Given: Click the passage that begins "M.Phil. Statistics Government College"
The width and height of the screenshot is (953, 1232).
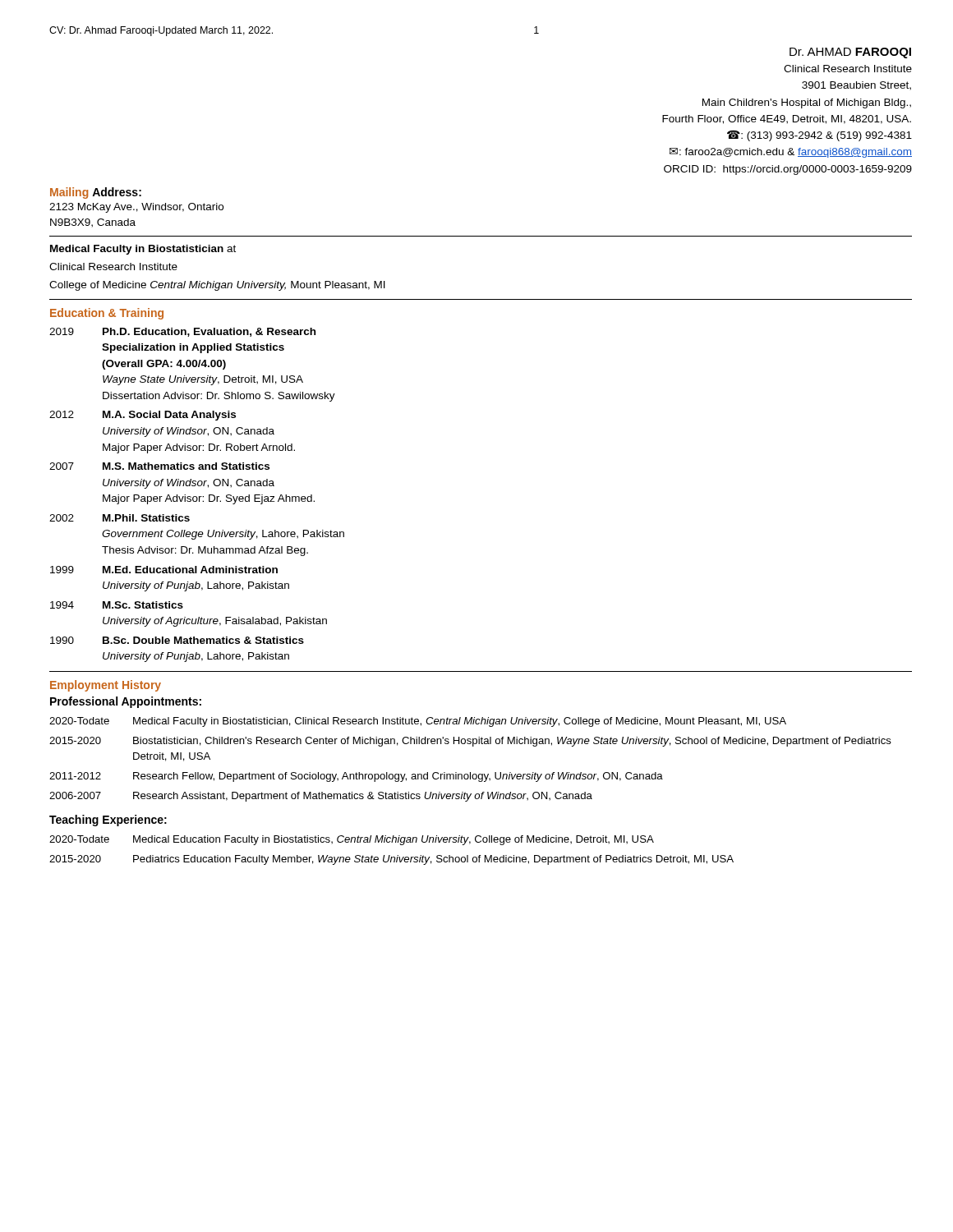Looking at the screenshot, I should point(223,534).
